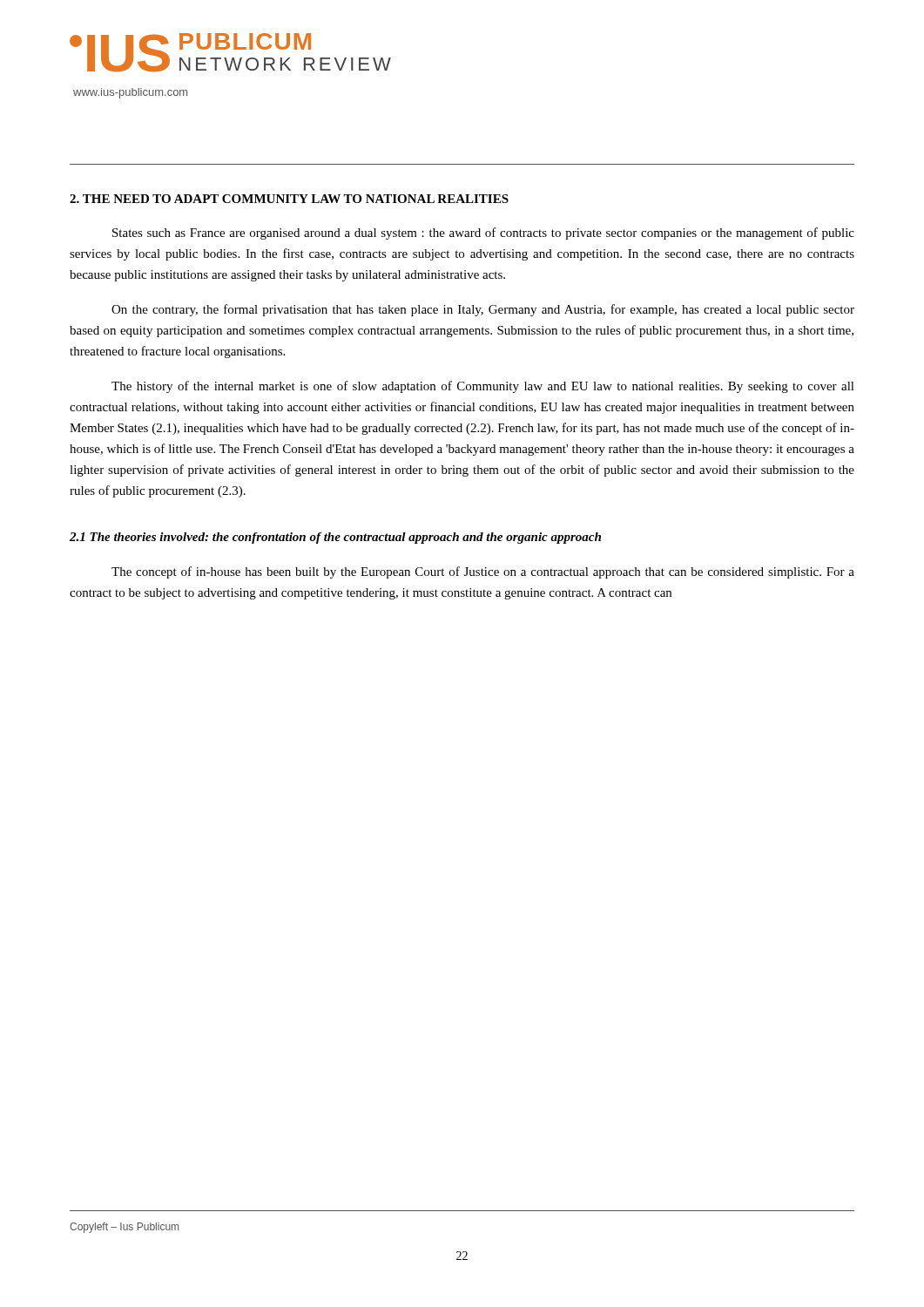Point to the section header beginning "2. THE NEED TO ADAPT COMMUNITY"
This screenshot has width=924, height=1307.
pyautogui.click(x=289, y=199)
